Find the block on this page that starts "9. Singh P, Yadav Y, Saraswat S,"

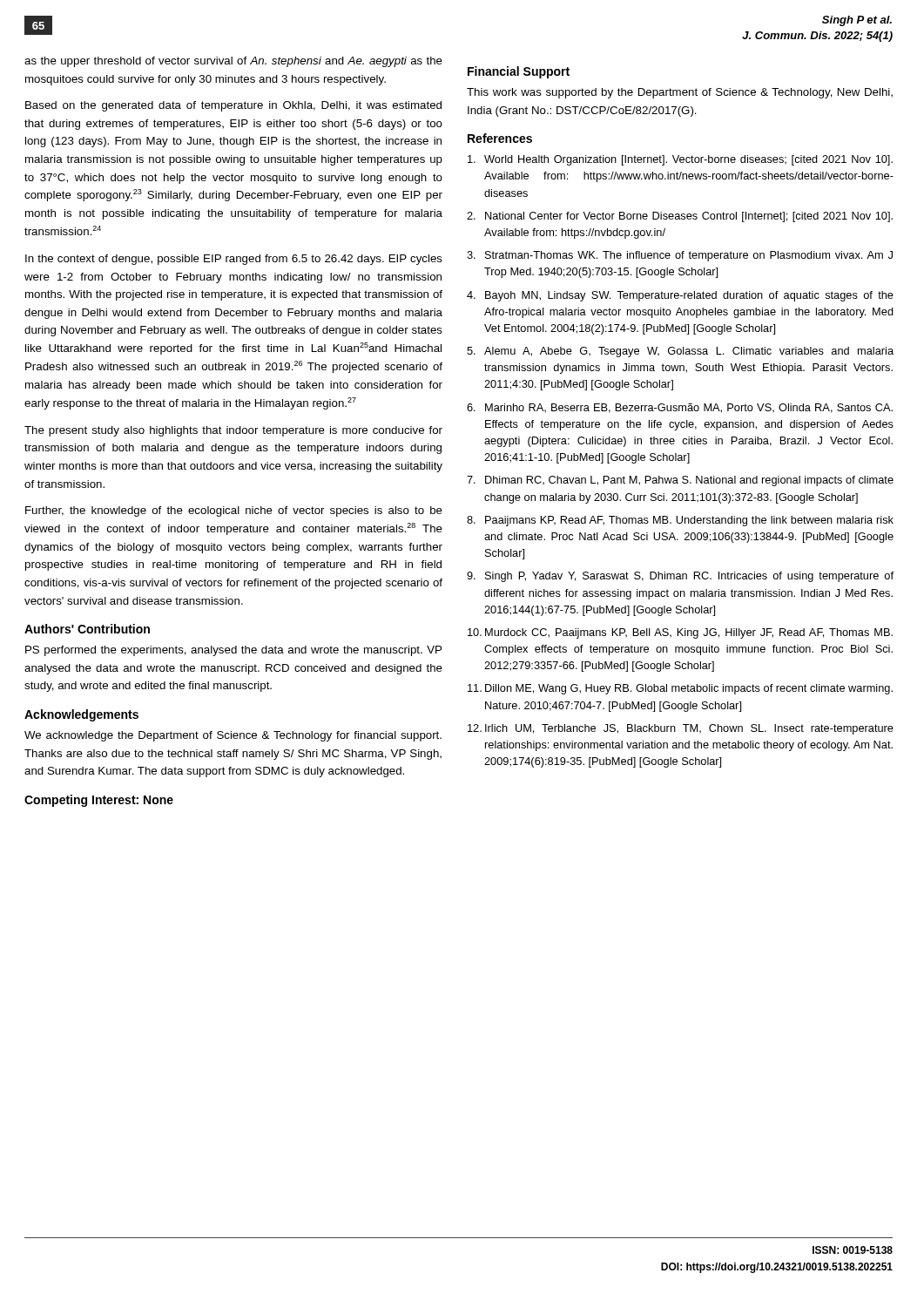coord(680,593)
